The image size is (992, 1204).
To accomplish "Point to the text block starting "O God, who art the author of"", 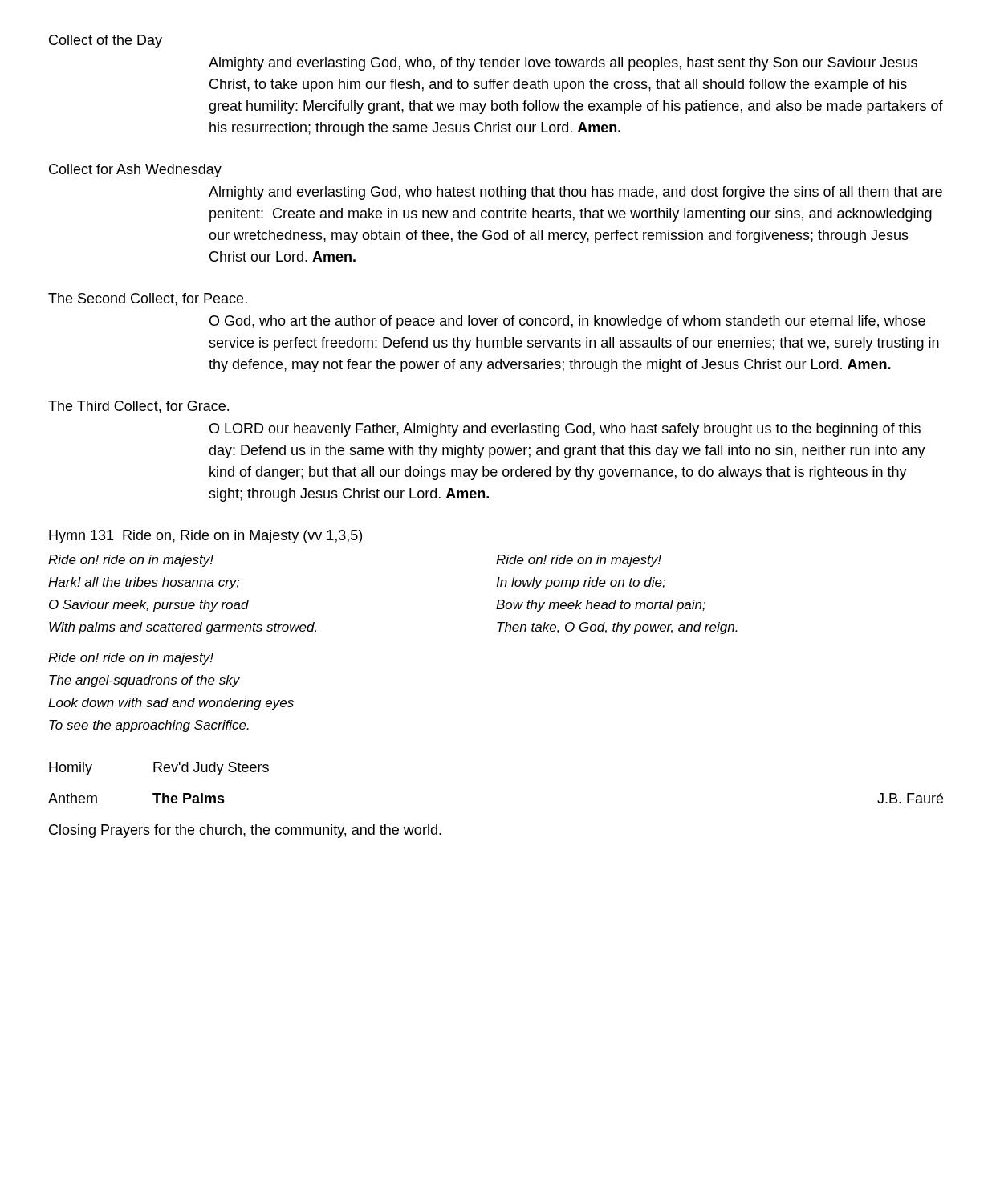I will click(x=574, y=343).
